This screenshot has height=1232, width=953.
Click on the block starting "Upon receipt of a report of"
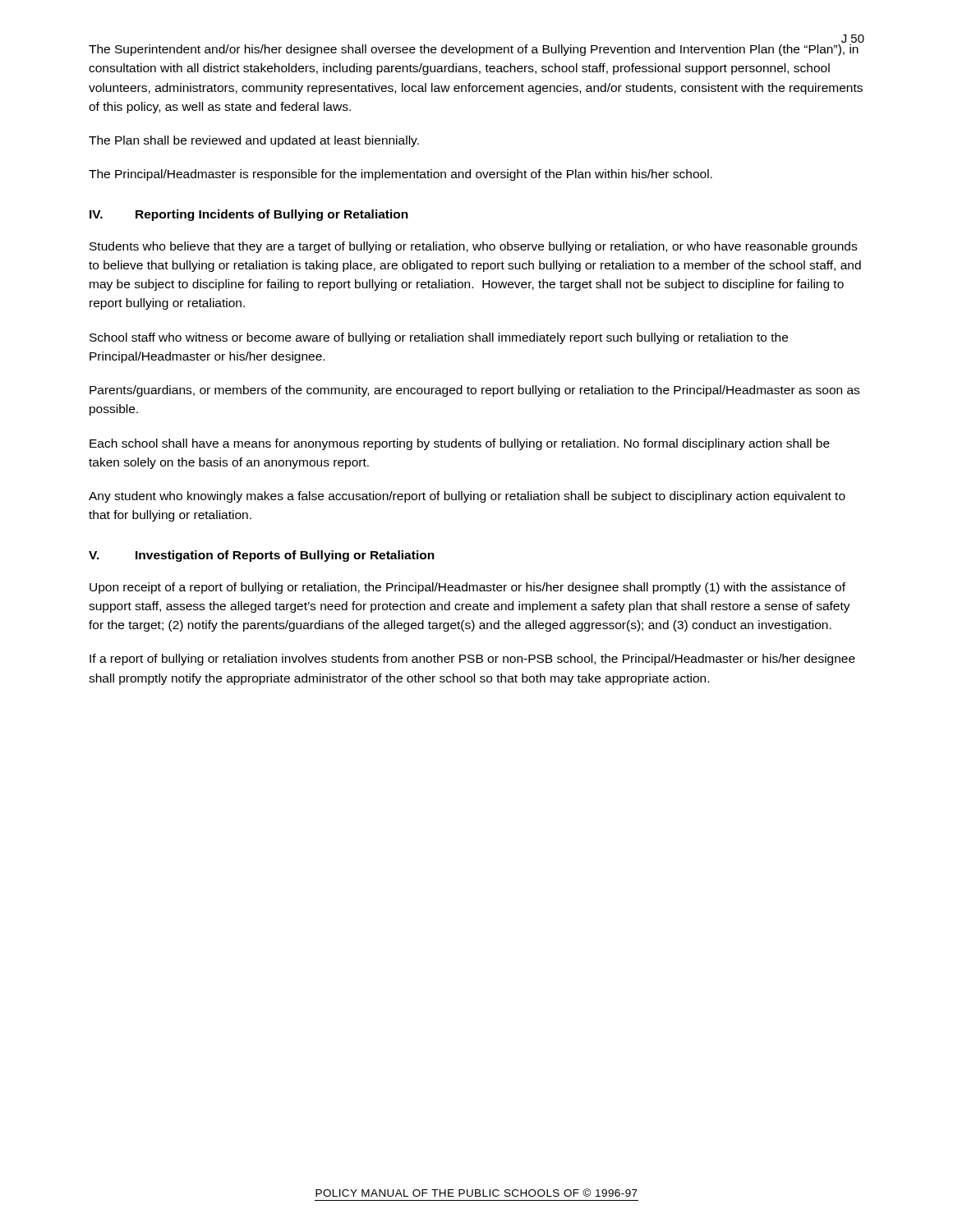[x=469, y=606]
